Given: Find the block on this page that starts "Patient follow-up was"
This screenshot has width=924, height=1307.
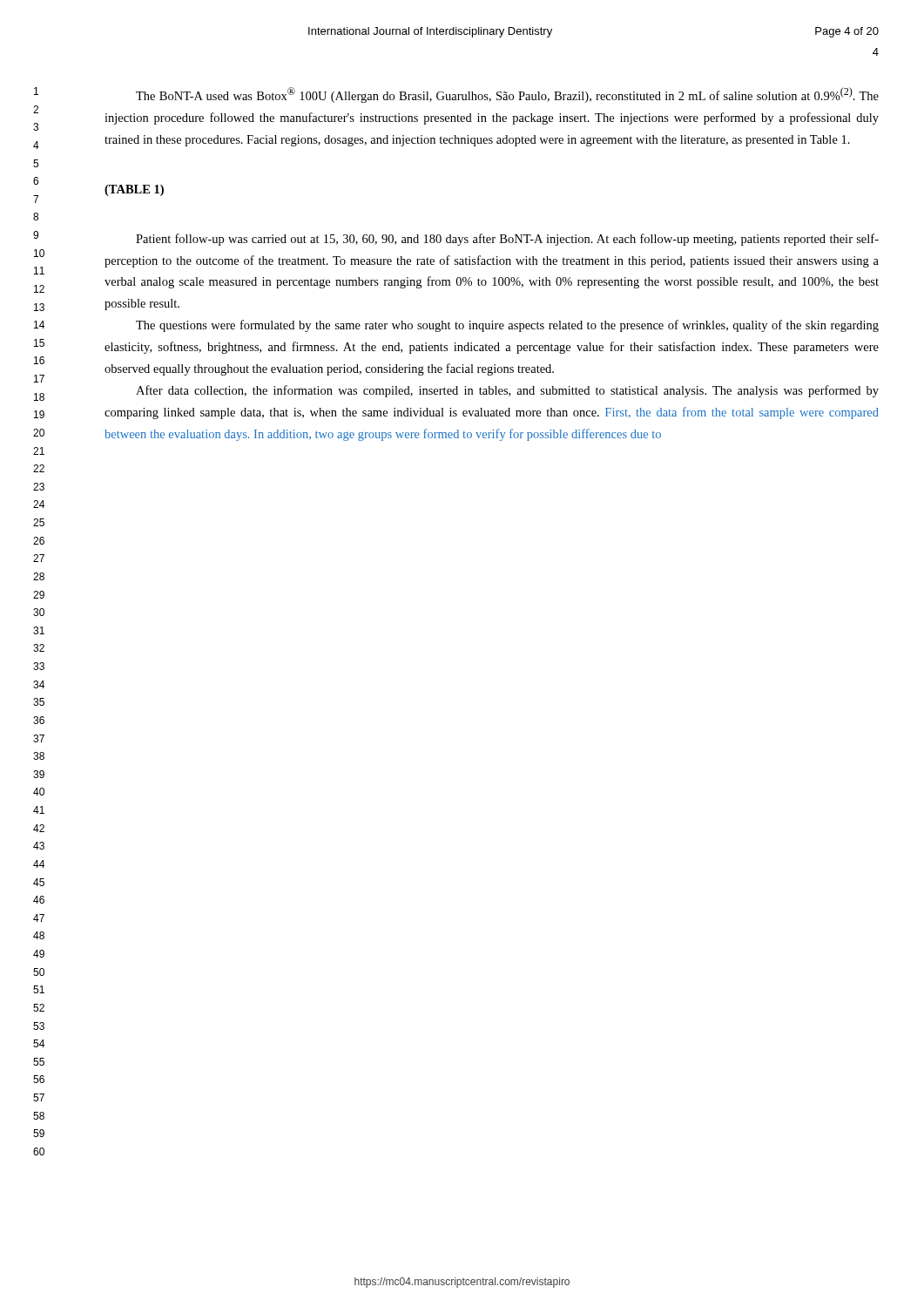Looking at the screenshot, I should pyautogui.click(x=492, y=271).
